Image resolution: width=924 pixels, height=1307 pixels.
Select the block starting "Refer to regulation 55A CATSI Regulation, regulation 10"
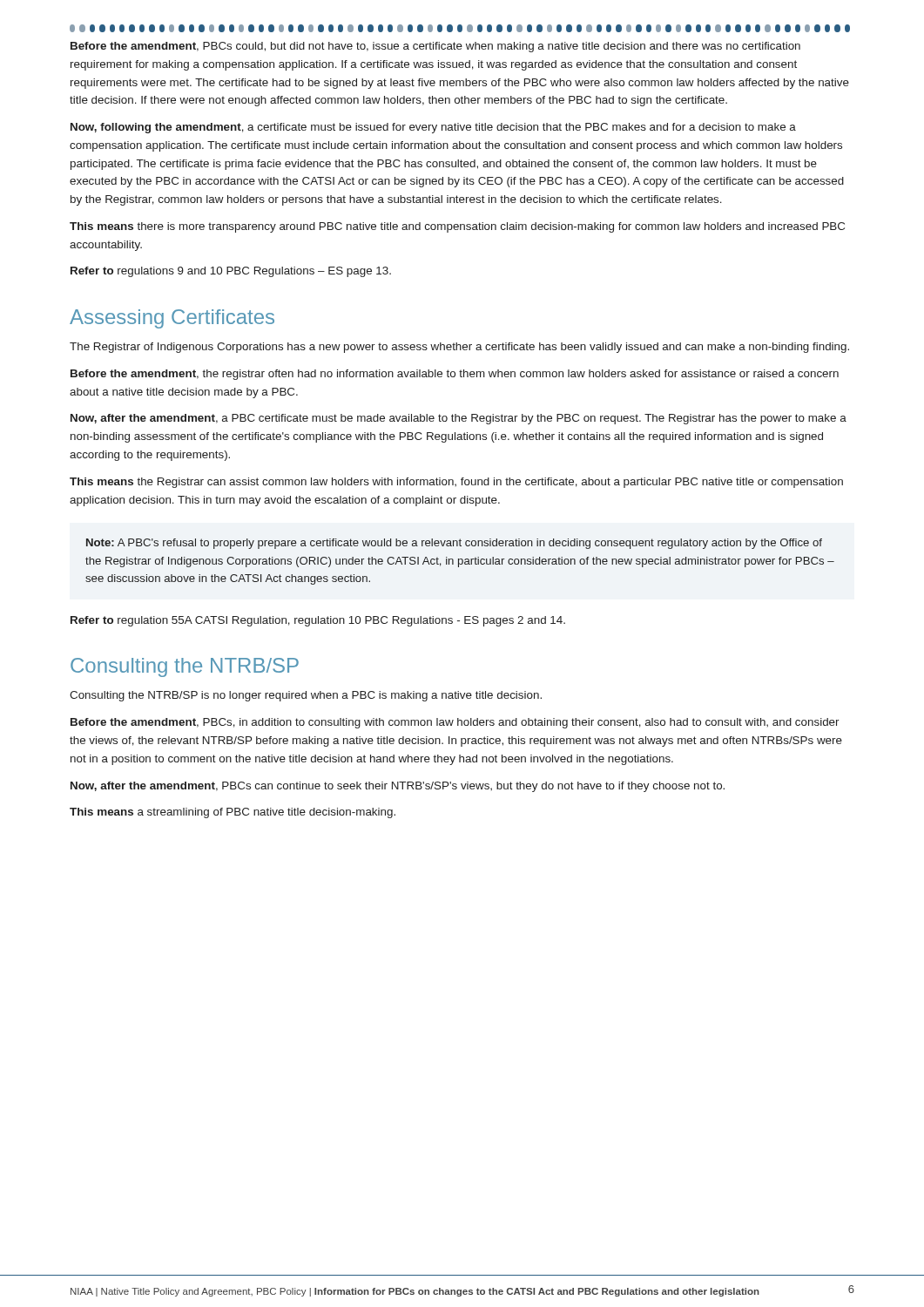click(x=318, y=620)
